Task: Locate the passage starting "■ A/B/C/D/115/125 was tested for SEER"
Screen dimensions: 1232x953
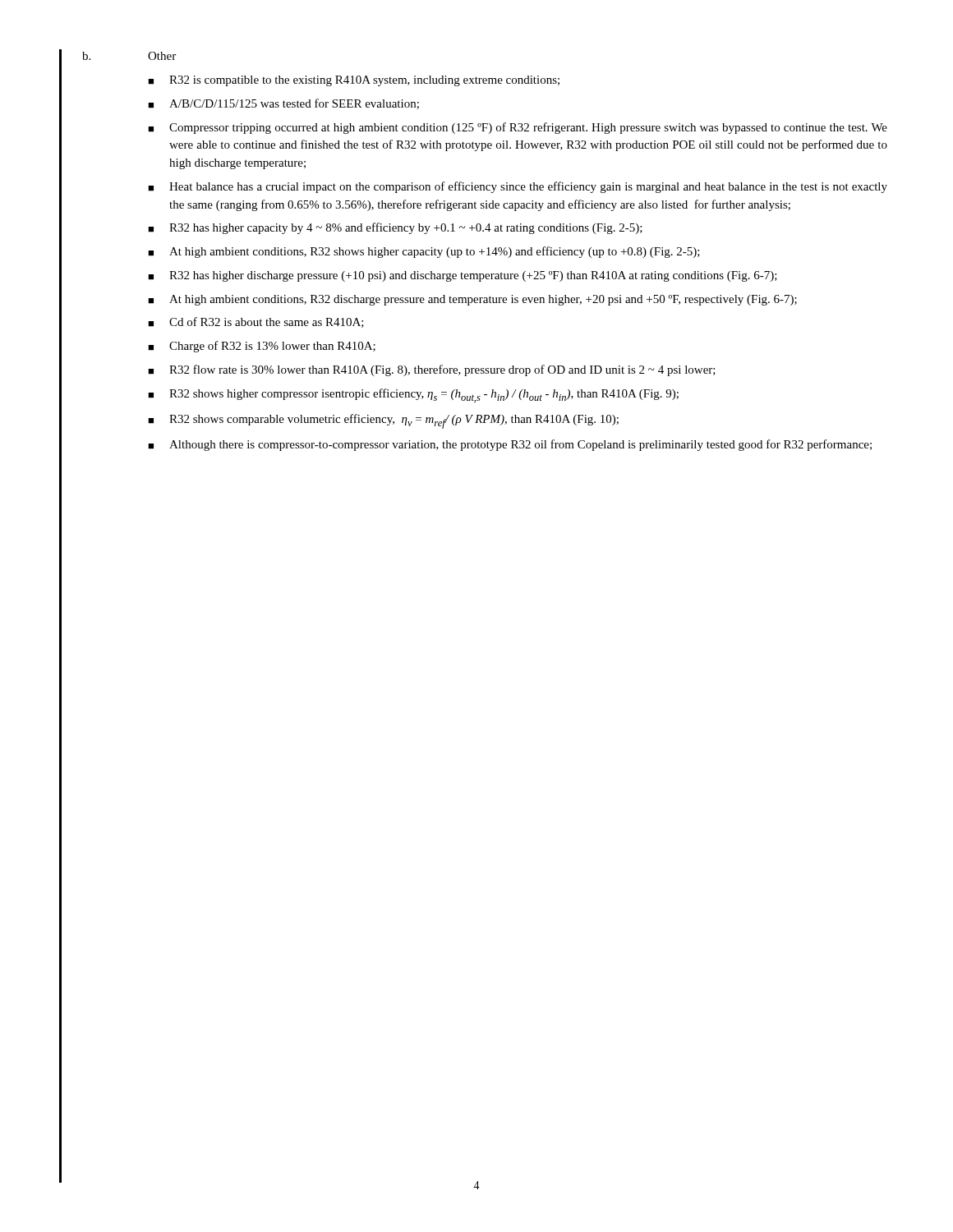Action: [x=283, y=104]
